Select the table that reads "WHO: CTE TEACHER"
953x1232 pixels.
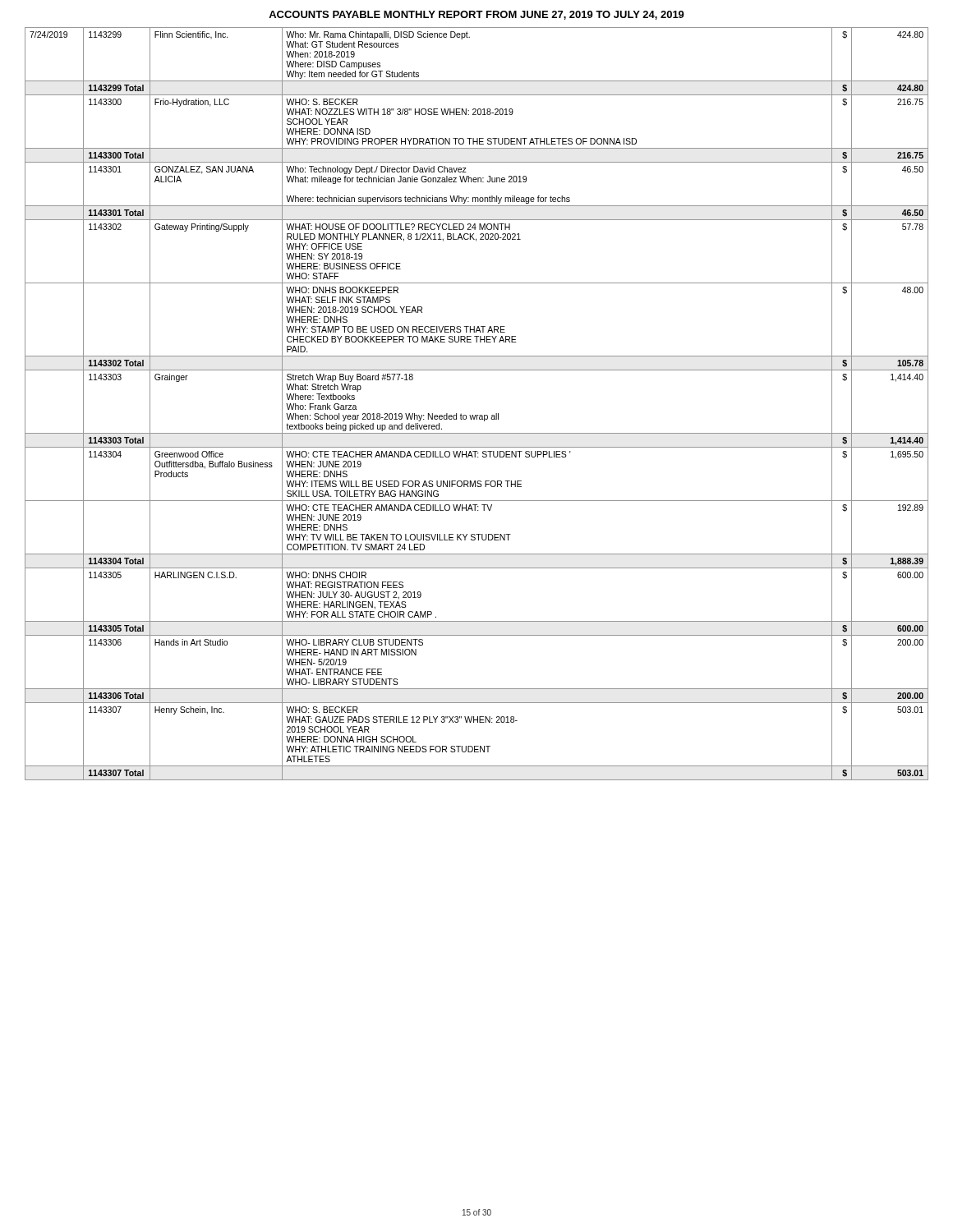pos(476,404)
